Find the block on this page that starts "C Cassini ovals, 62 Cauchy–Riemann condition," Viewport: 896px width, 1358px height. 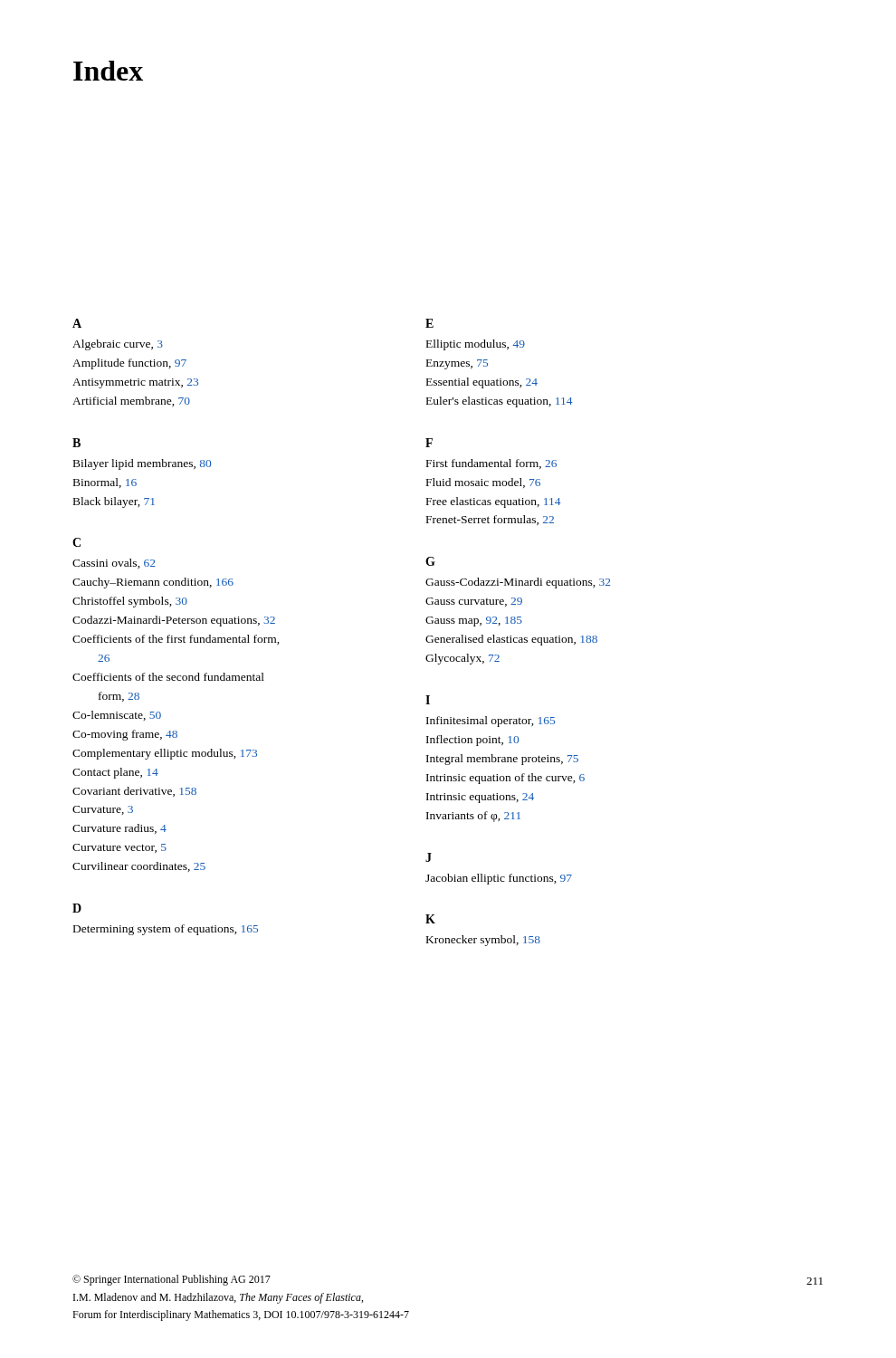(x=76, y=542)
